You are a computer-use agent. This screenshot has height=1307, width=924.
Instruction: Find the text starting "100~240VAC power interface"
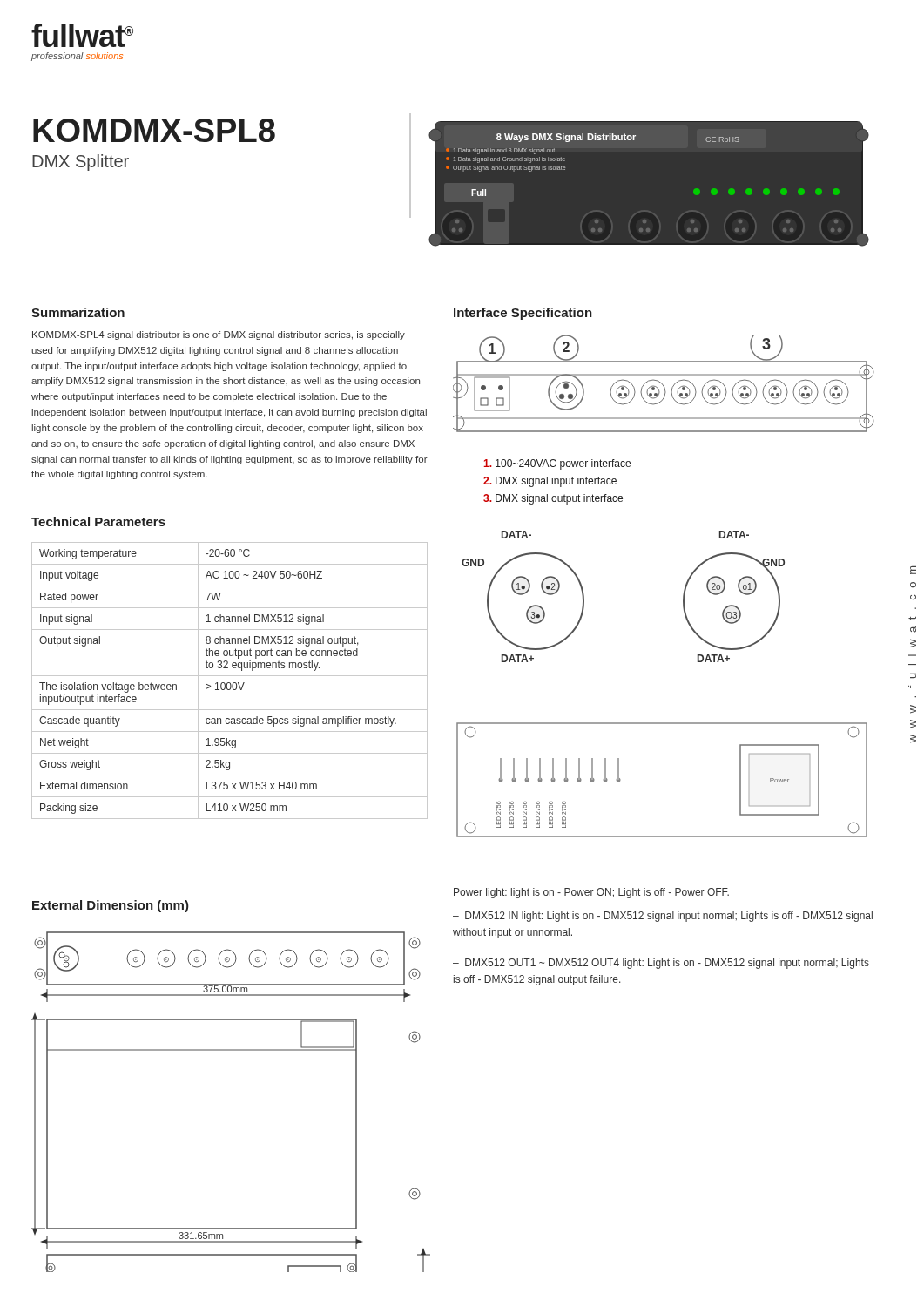557,464
